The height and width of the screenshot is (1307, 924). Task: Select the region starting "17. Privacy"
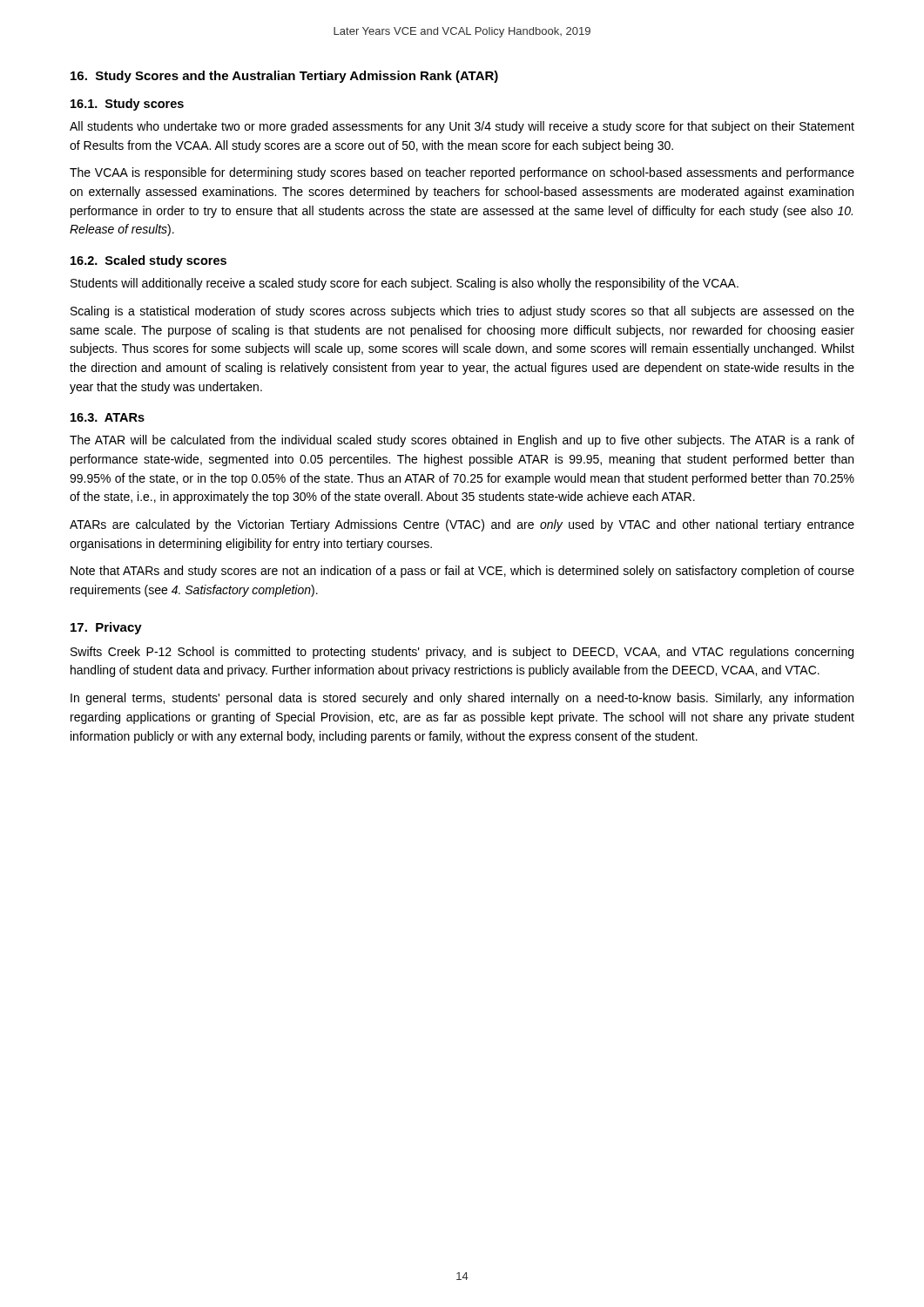106,627
